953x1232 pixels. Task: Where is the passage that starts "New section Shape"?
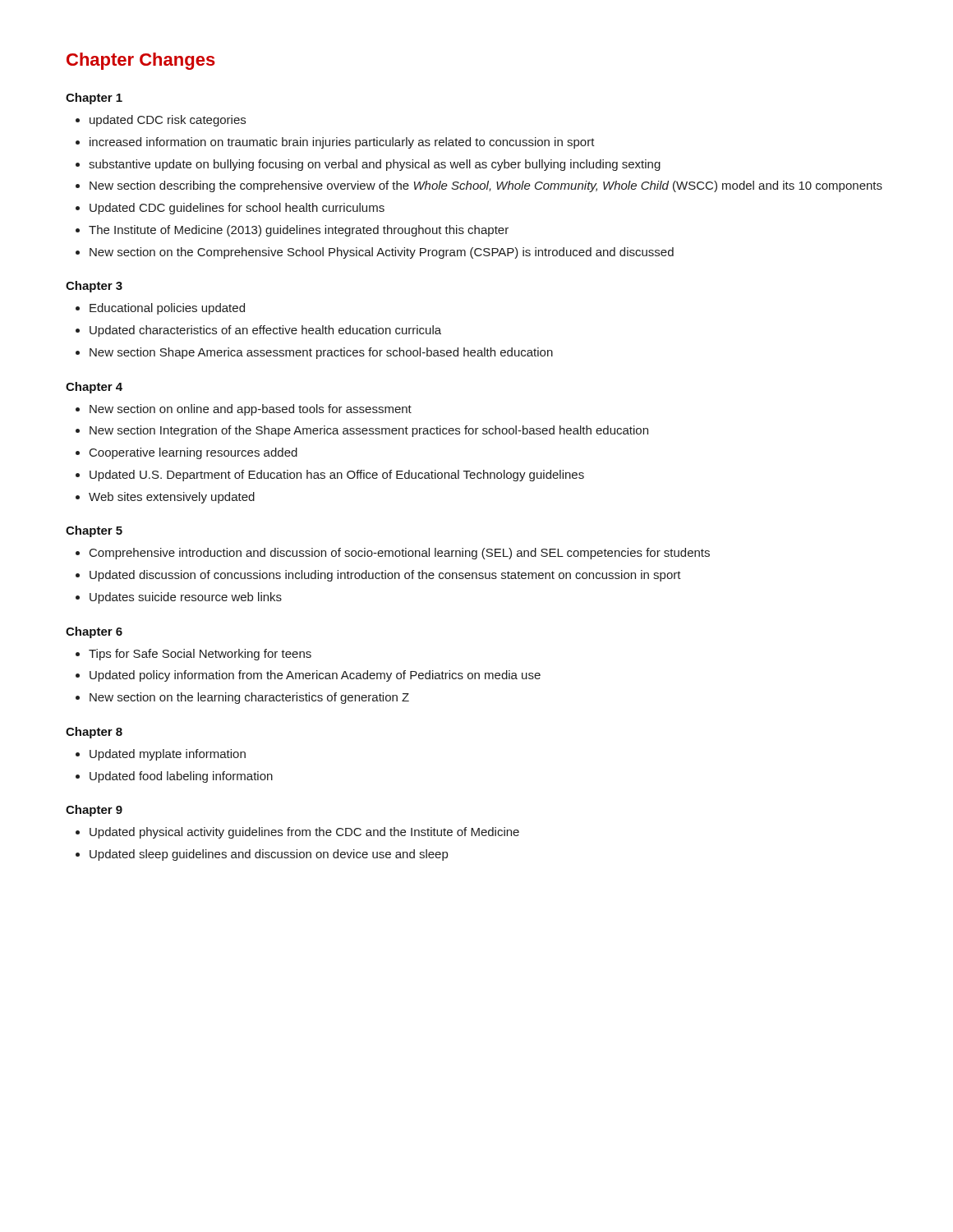476,352
